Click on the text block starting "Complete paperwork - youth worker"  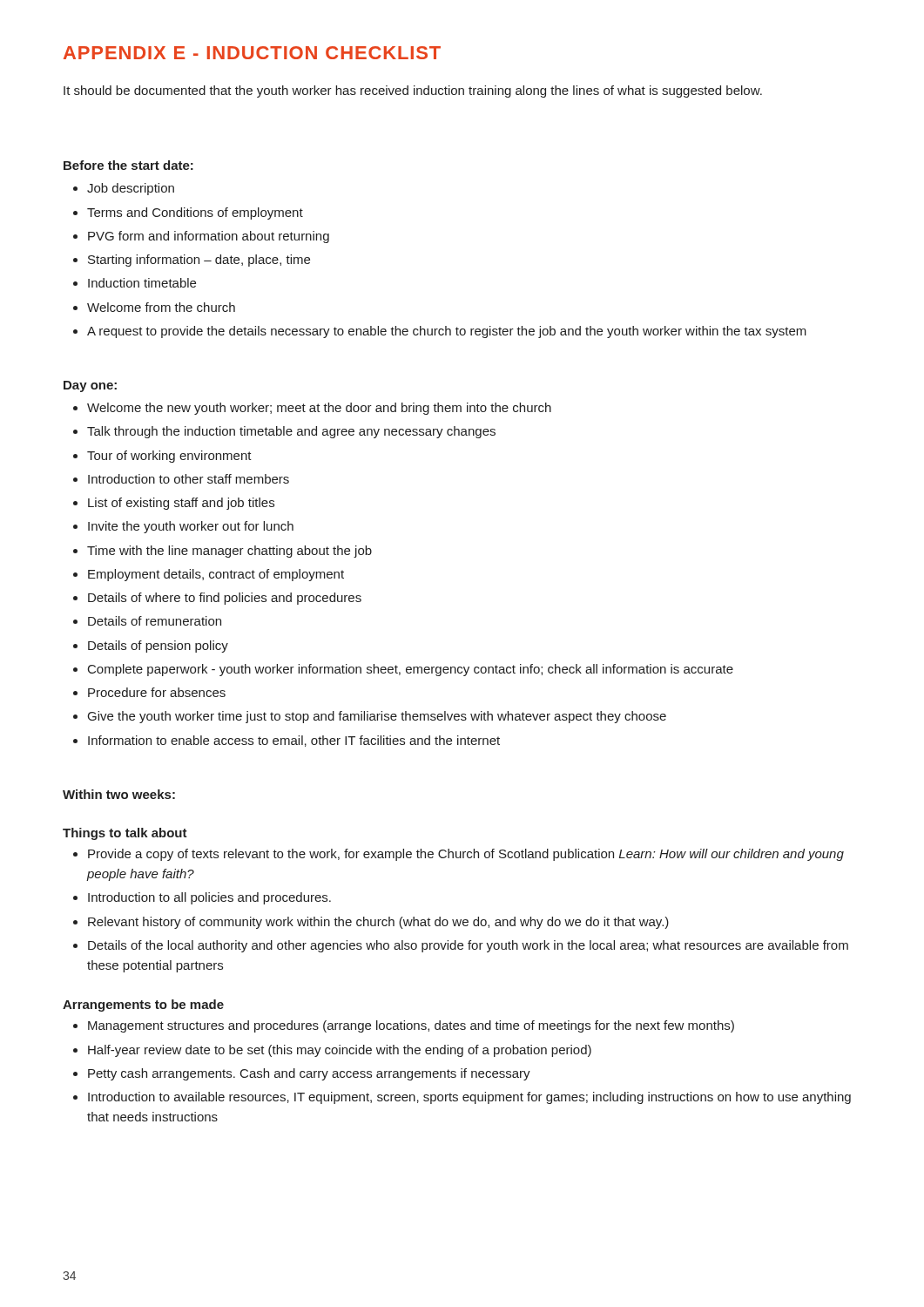[x=462, y=669]
